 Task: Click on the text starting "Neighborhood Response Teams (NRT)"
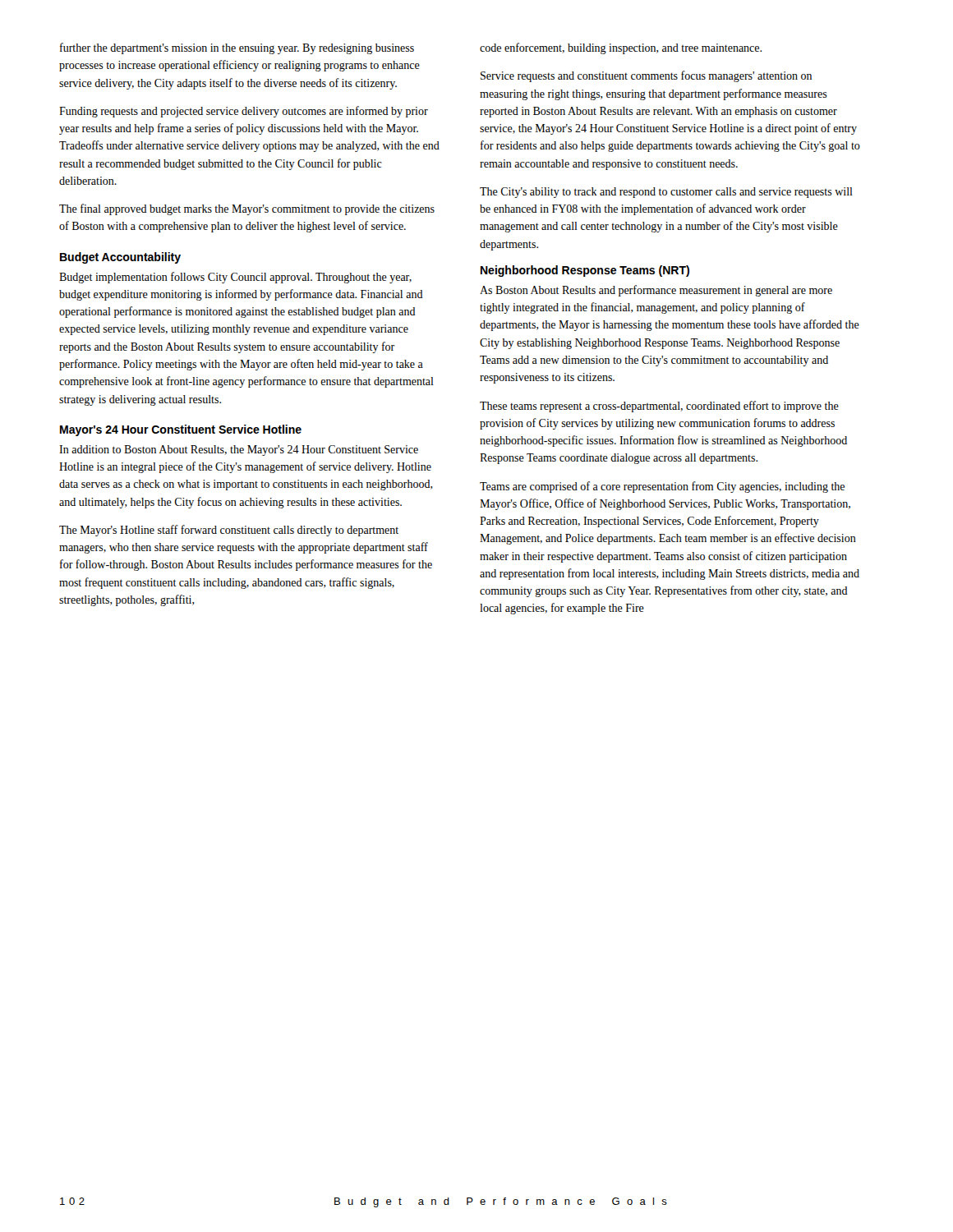click(x=585, y=270)
